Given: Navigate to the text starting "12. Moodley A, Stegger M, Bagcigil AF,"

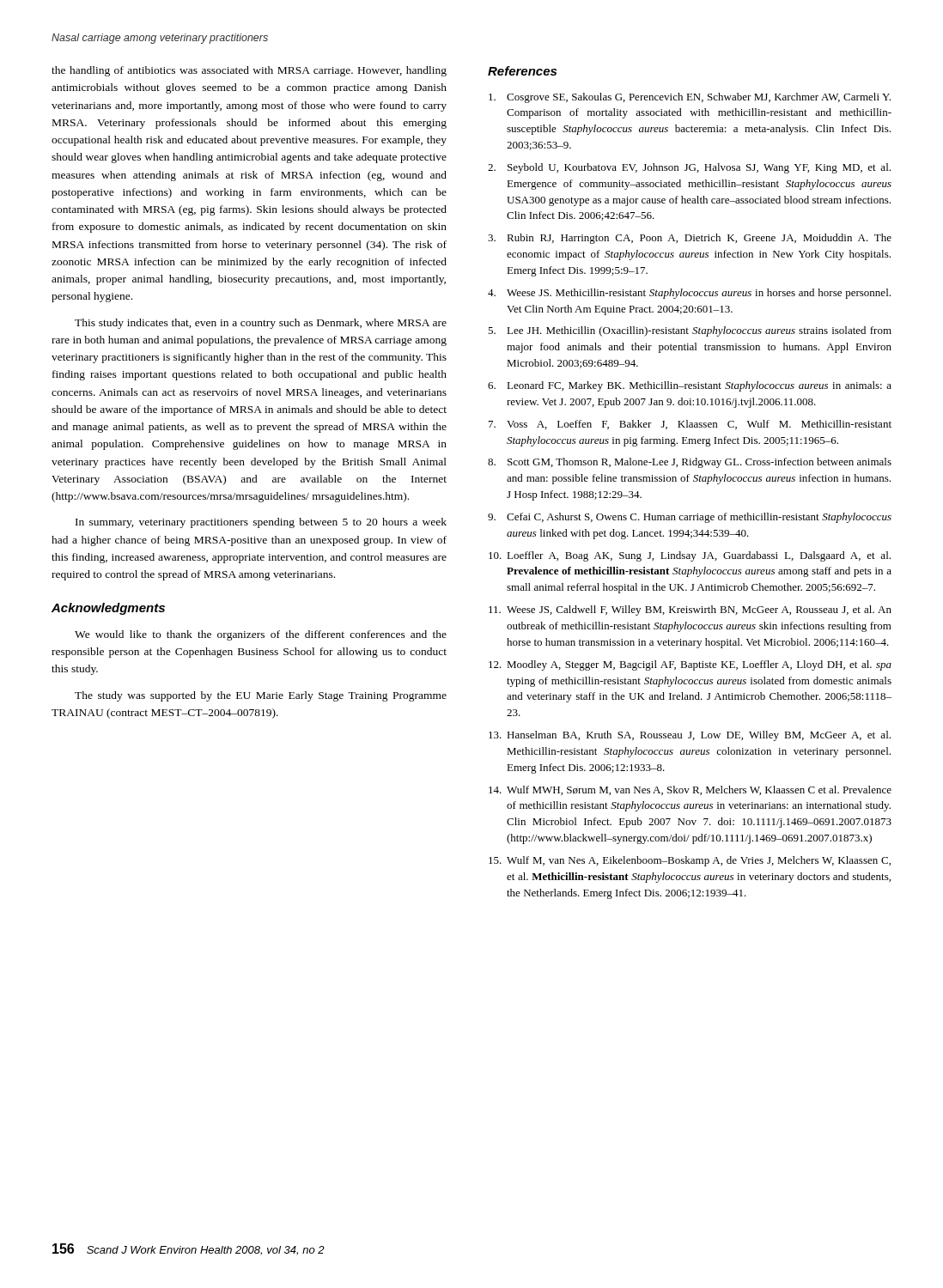Looking at the screenshot, I should [690, 689].
